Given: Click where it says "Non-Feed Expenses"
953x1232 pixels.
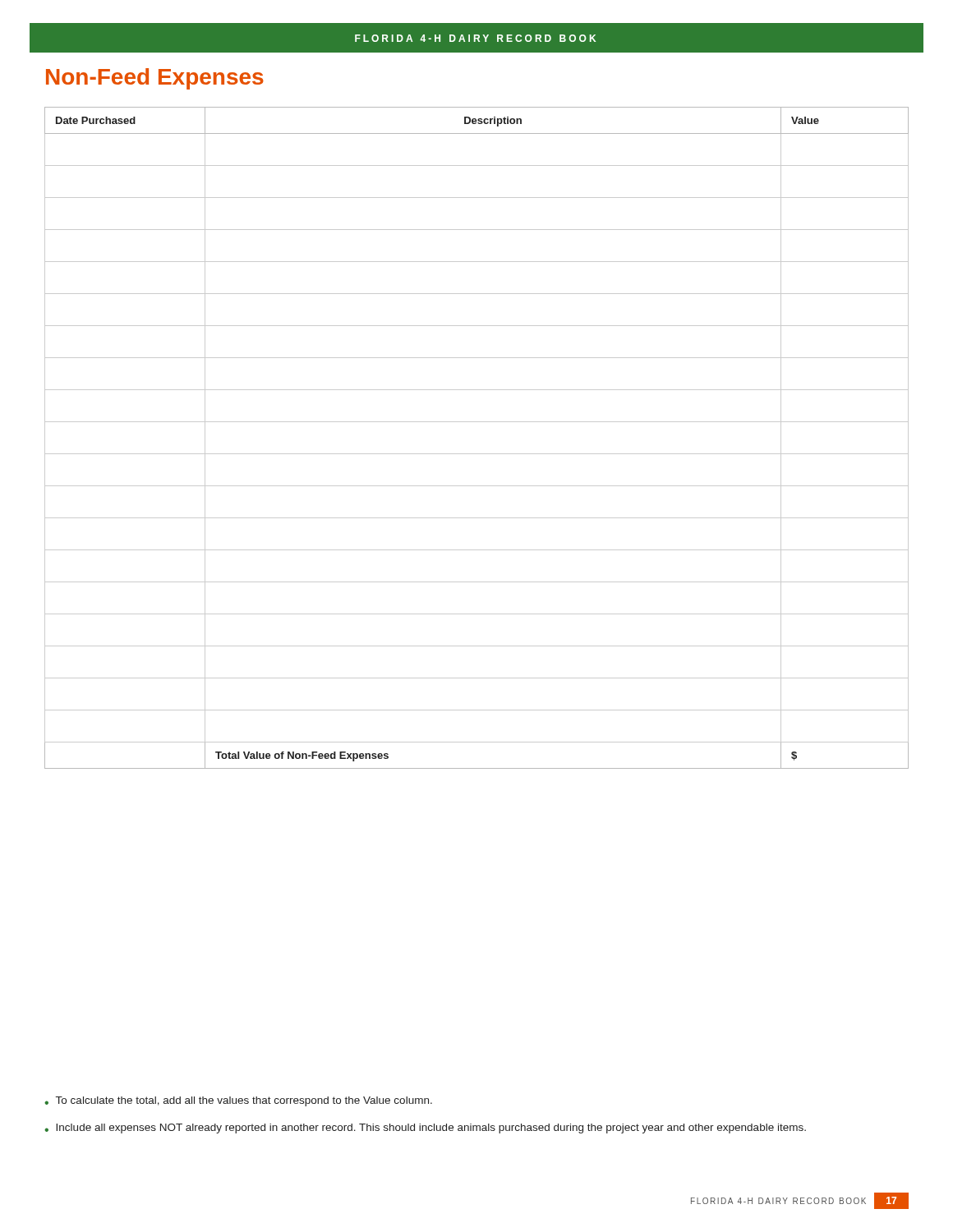Looking at the screenshot, I should pyautogui.click(x=154, y=77).
